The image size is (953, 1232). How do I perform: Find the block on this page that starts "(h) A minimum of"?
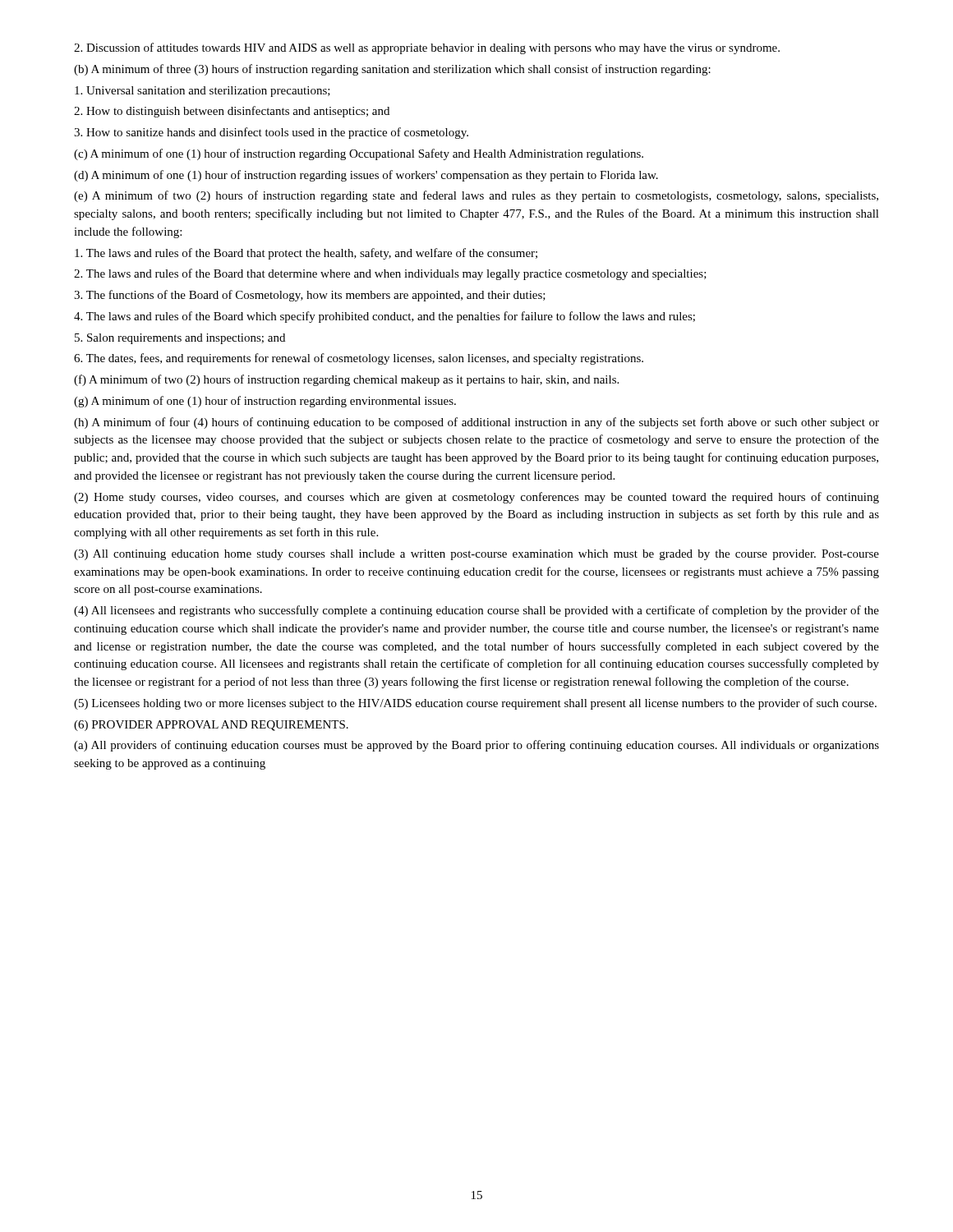point(476,449)
